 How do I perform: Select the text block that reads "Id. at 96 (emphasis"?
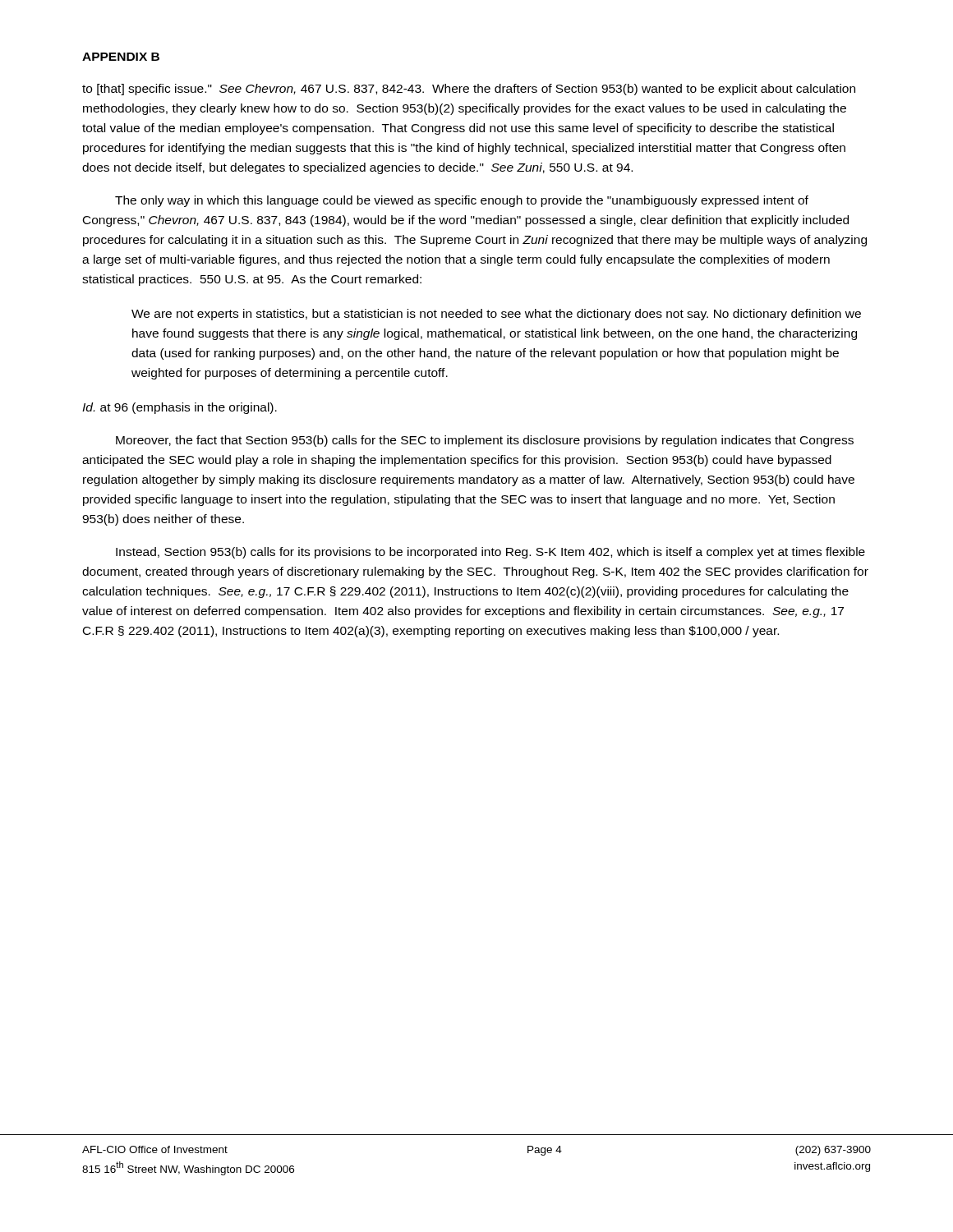(180, 408)
